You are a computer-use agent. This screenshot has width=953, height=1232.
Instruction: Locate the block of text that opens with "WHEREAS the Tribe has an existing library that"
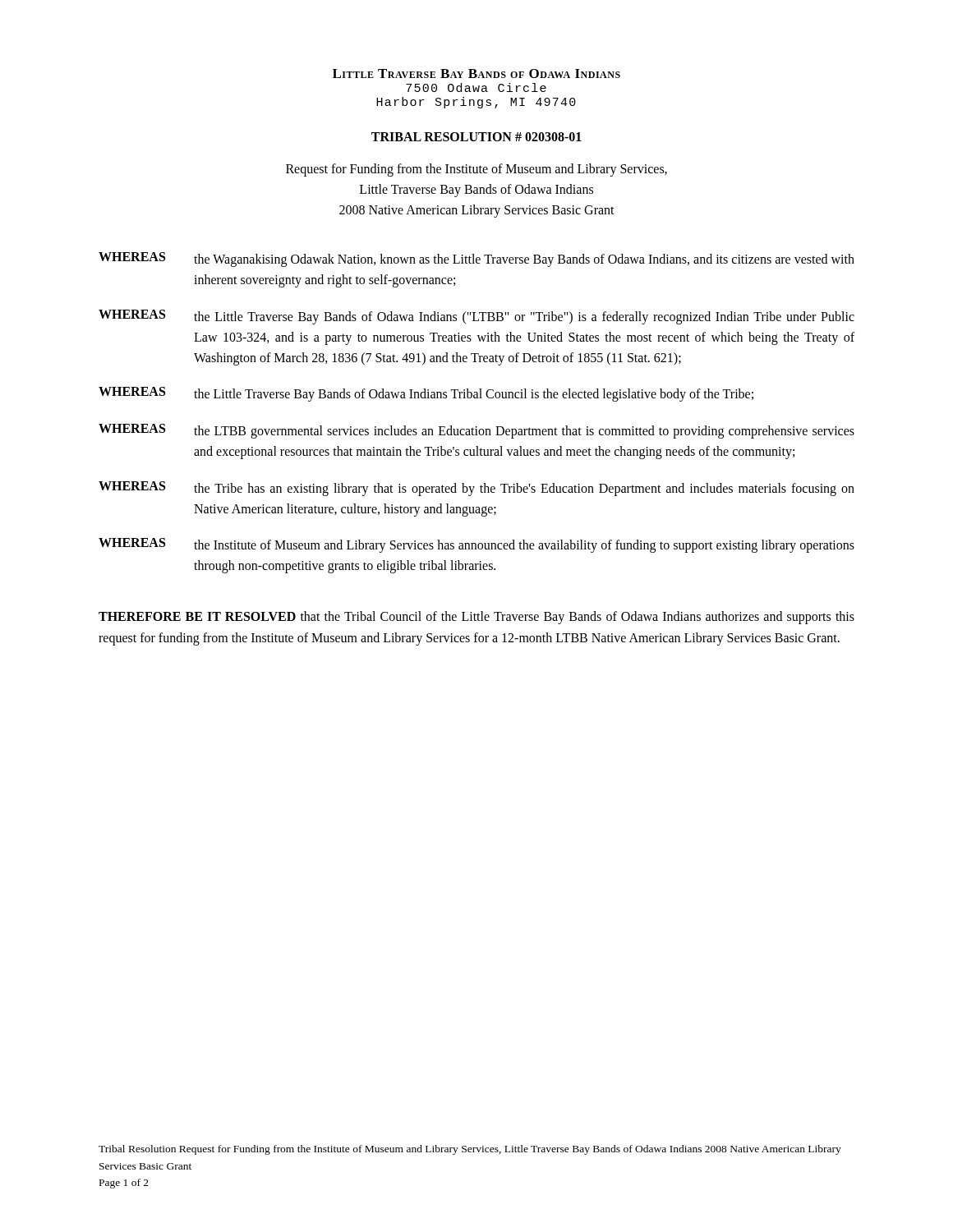476,499
